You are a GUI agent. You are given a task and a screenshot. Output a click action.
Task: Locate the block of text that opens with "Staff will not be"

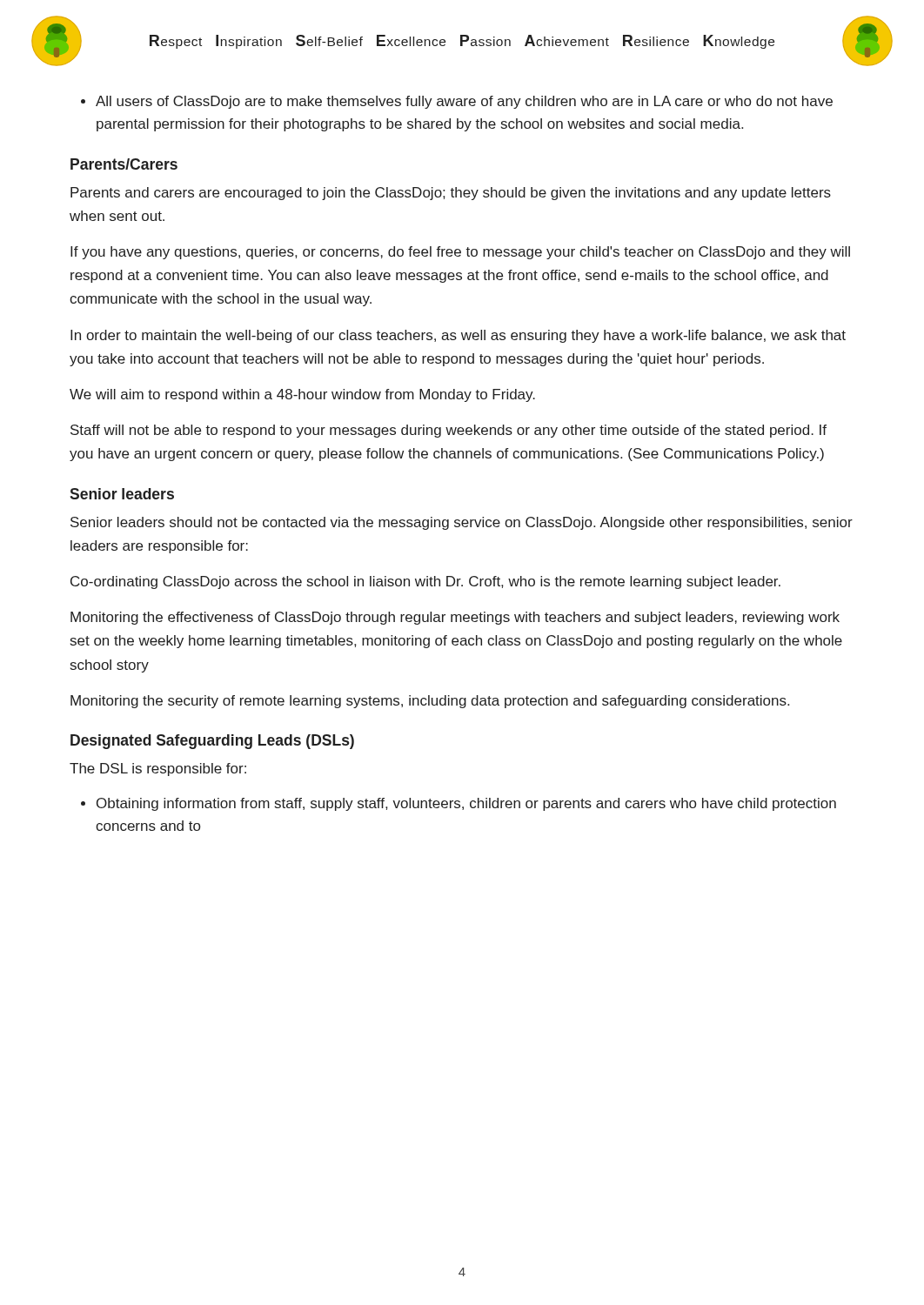pos(448,442)
